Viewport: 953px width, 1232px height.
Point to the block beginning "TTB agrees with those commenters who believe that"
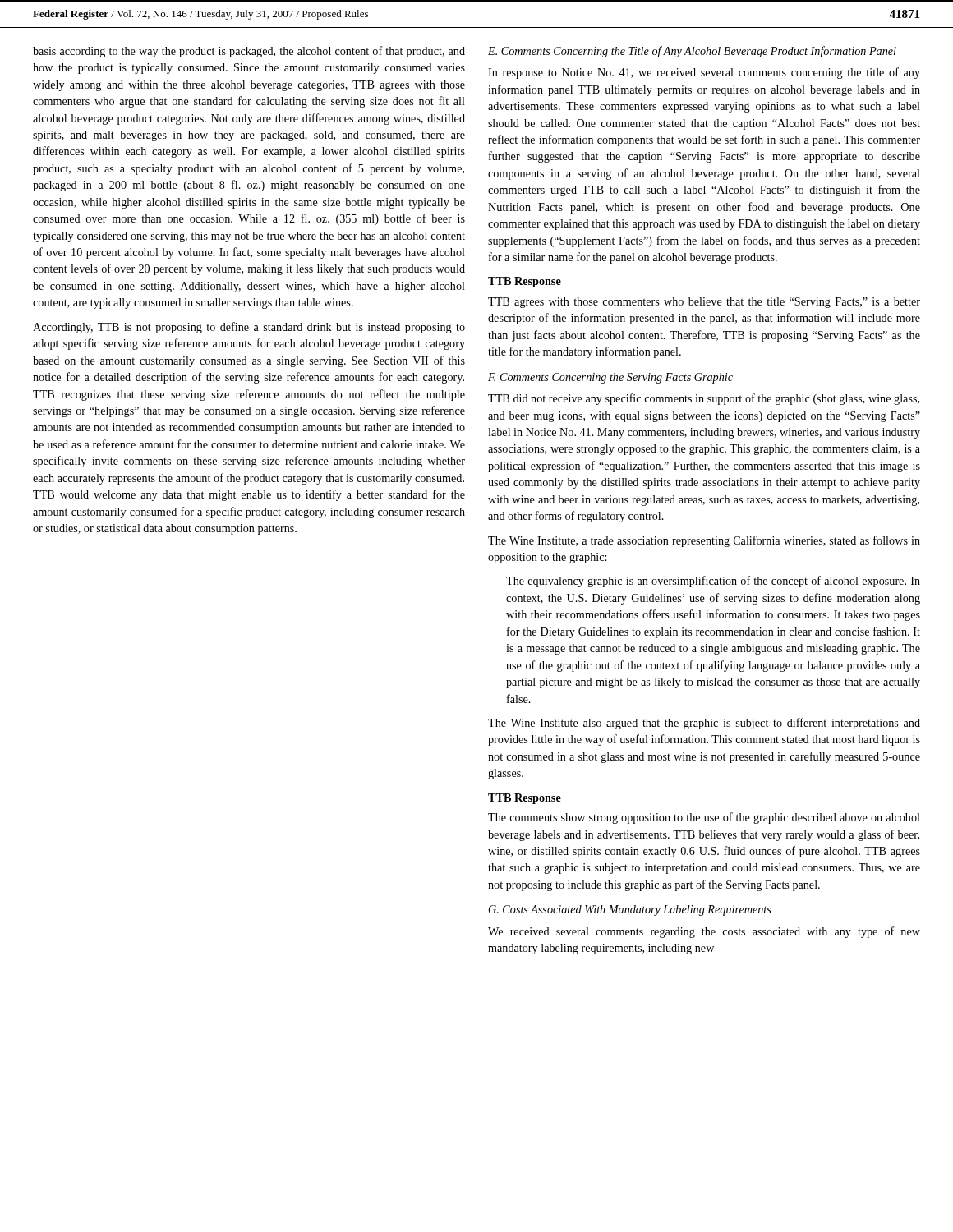[704, 327]
